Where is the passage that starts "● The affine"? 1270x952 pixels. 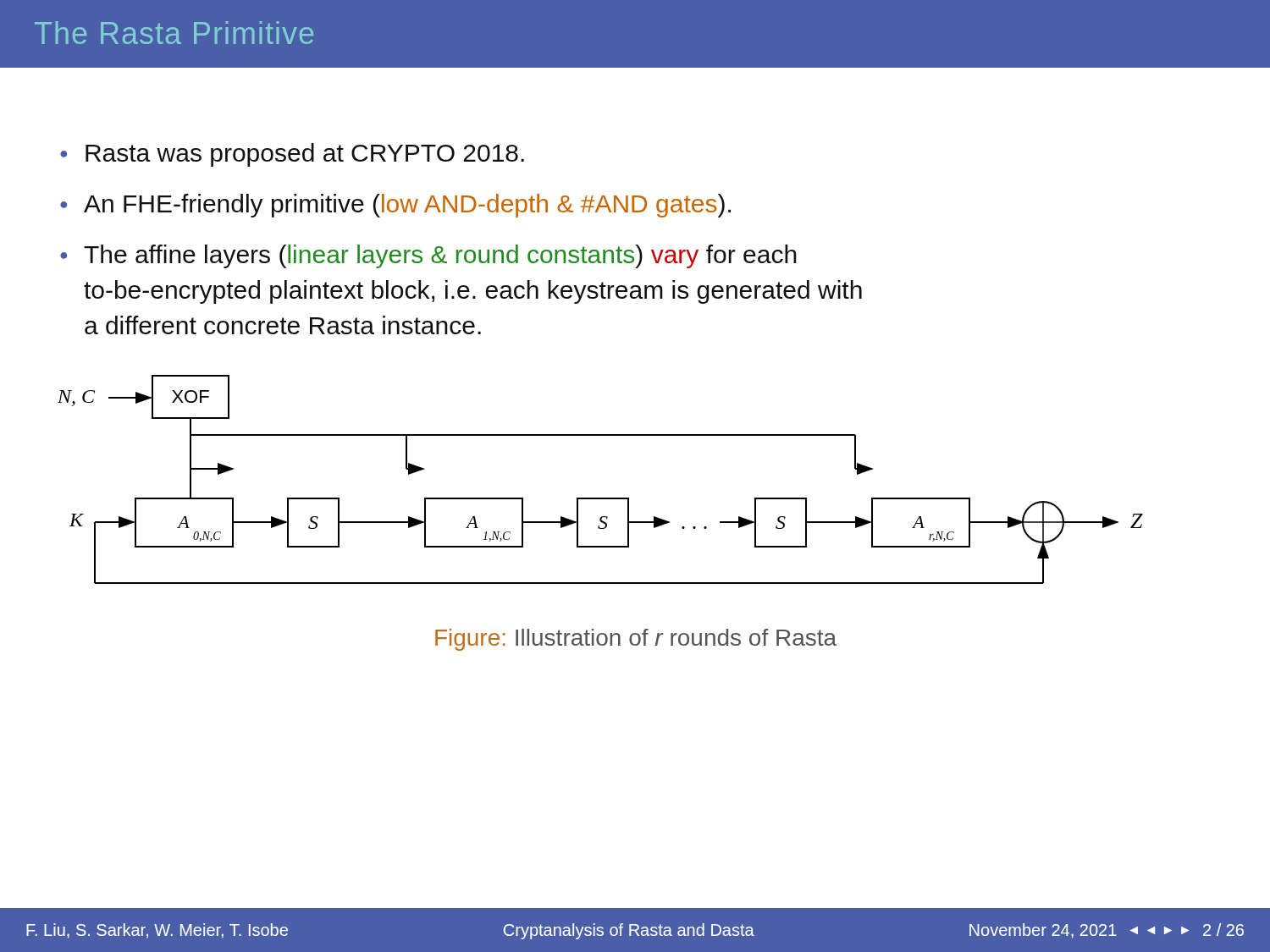tap(461, 290)
